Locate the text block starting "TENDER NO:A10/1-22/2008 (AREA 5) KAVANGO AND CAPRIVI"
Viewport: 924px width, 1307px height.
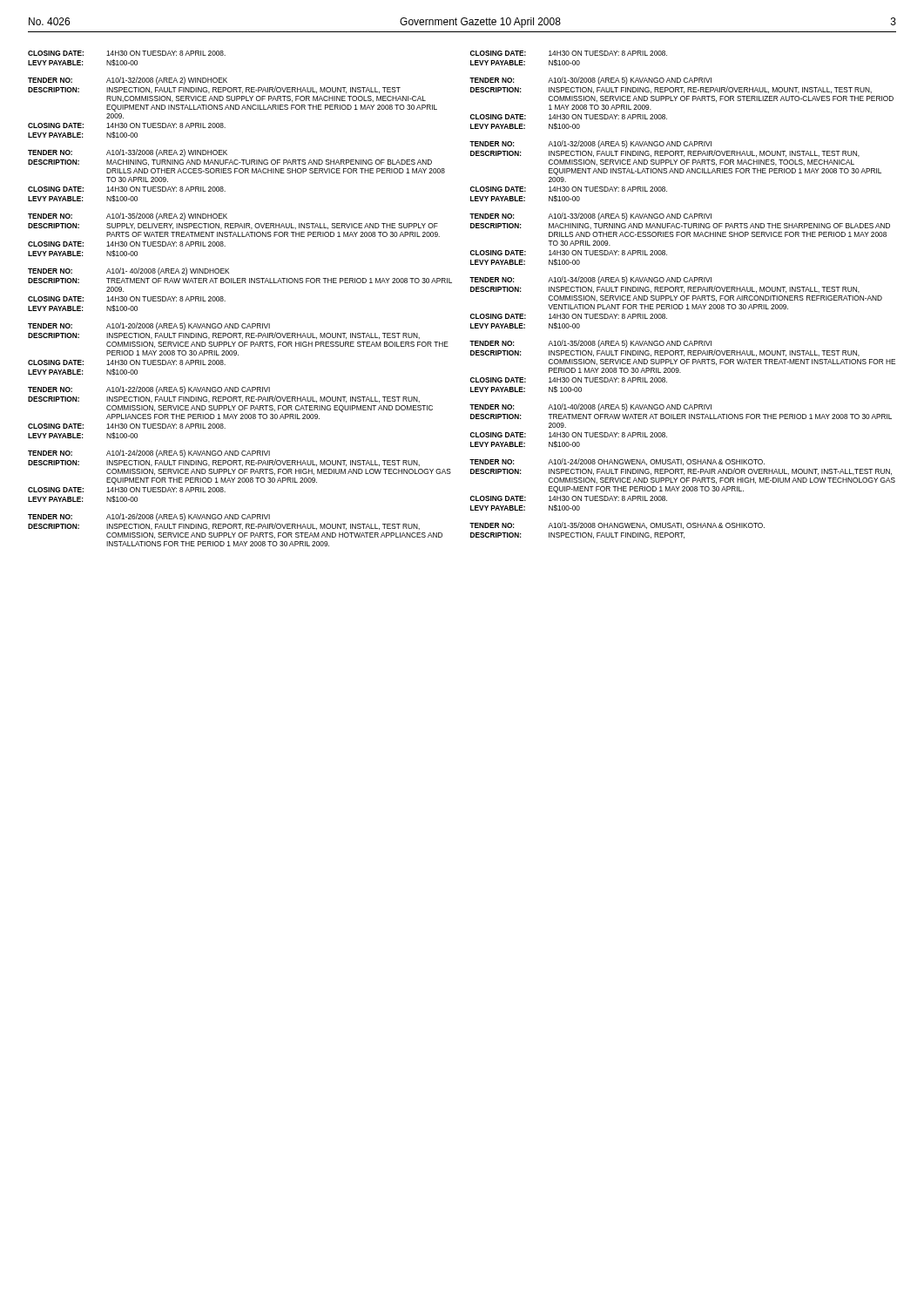coord(241,413)
